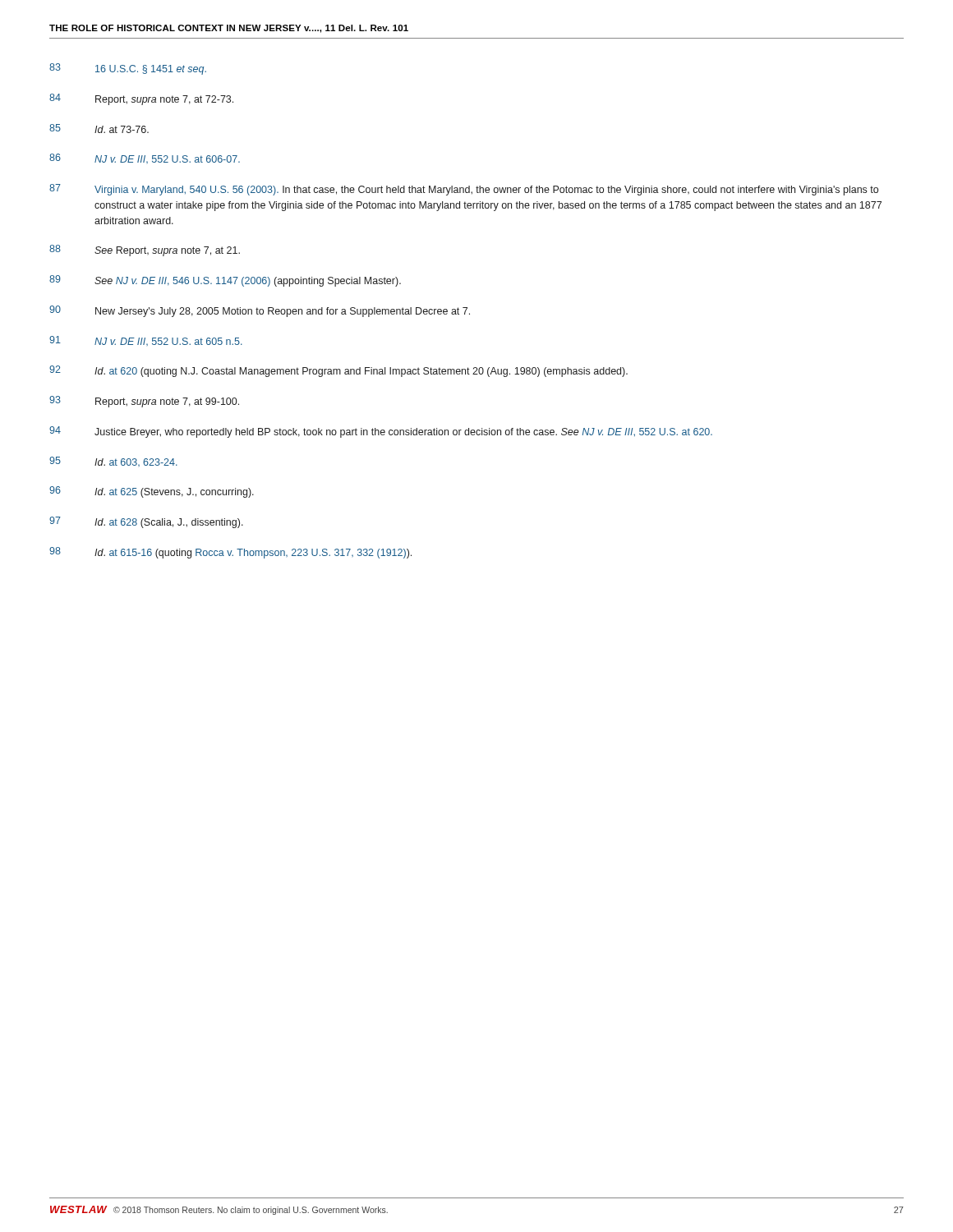
Task: Find the block on this page that starts "86 NJ v. DE III, 552 U.S. at"
Action: point(145,159)
